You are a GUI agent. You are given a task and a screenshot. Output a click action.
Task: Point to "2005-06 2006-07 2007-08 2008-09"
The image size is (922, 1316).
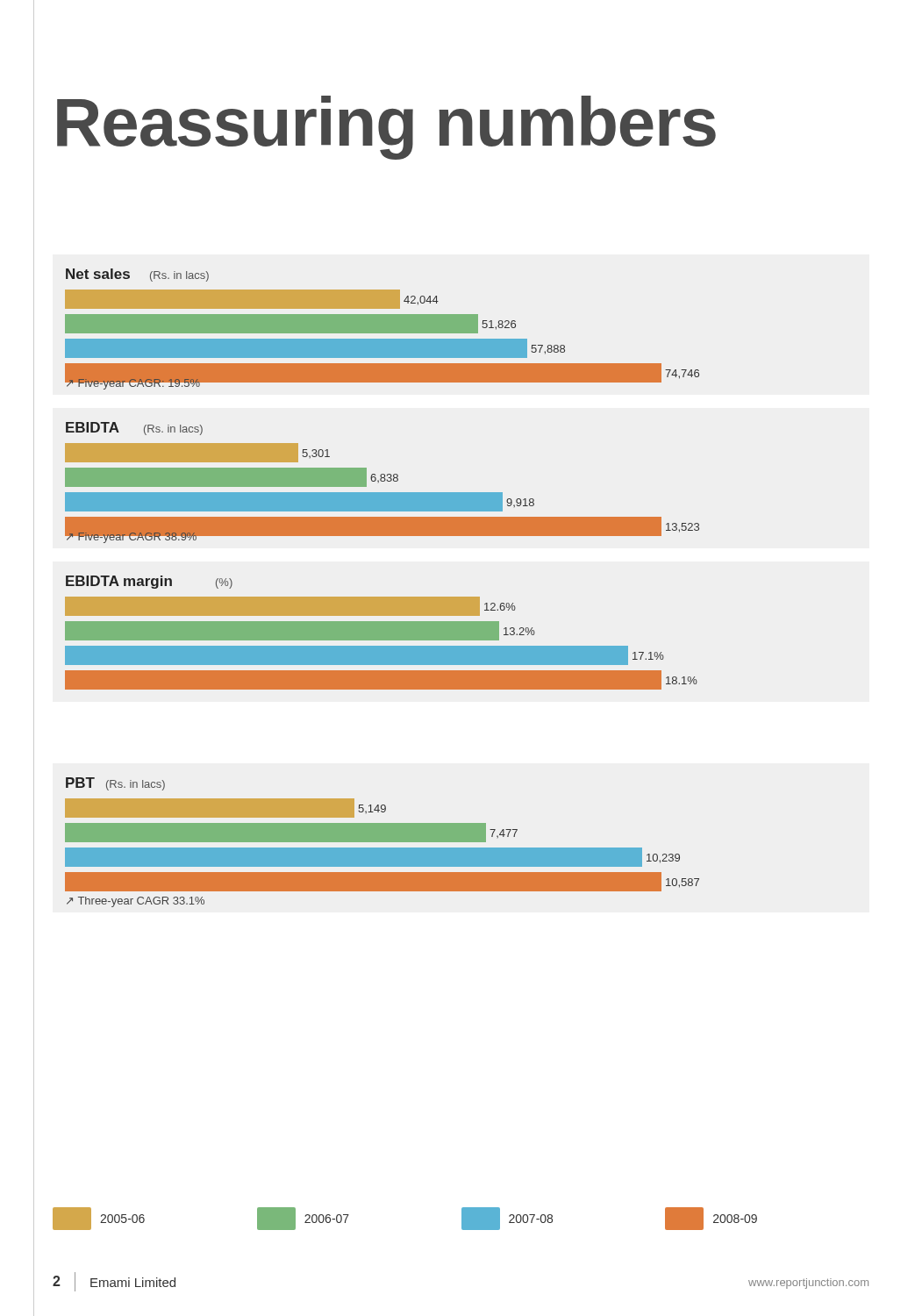coord(461,1219)
